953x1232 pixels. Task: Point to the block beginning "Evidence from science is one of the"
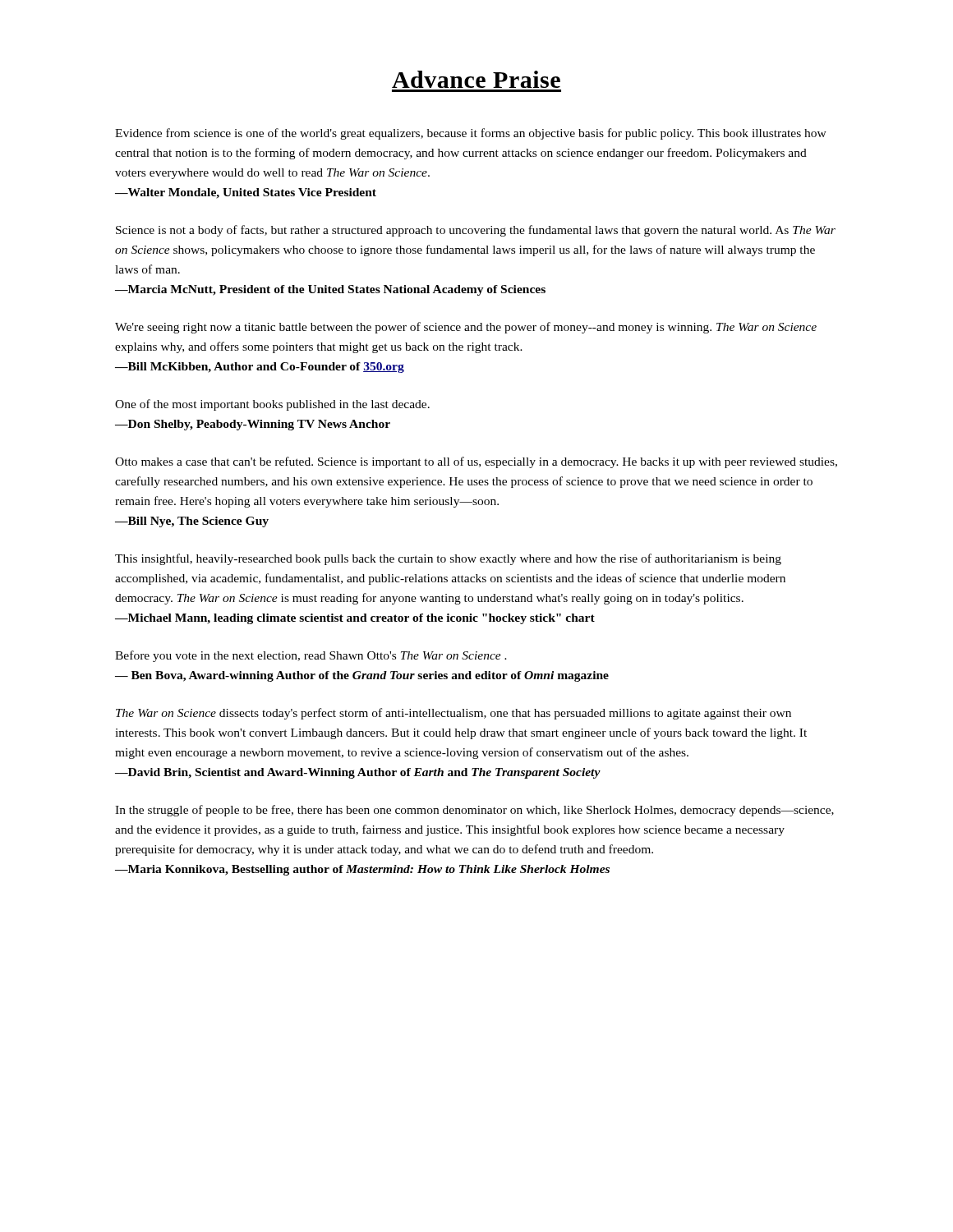tap(476, 163)
